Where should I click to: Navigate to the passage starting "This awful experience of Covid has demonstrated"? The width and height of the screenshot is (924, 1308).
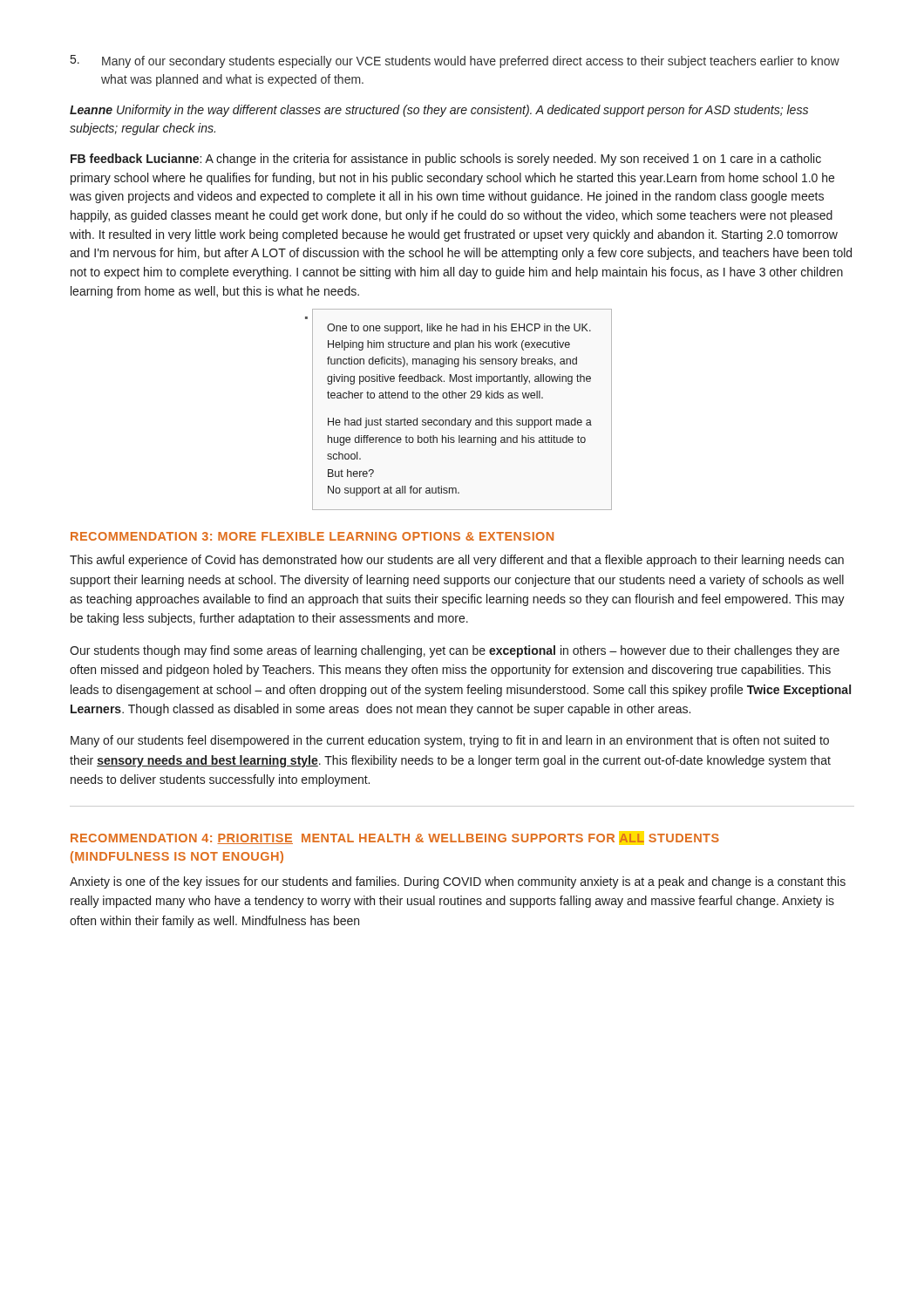click(457, 589)
